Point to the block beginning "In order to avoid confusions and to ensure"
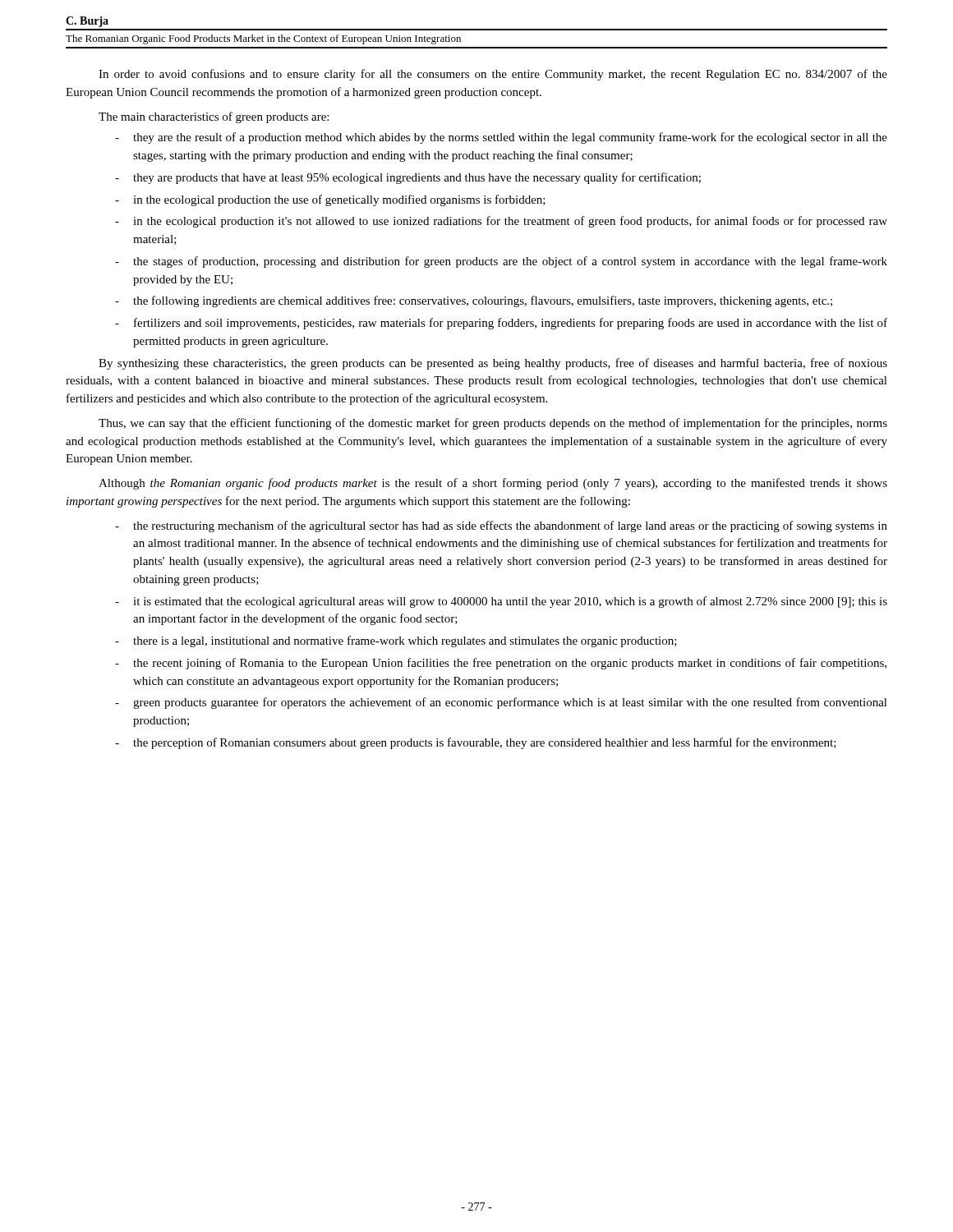Image resolution: width=953 pixels, height=1232 pixels. tap(476, 84)
